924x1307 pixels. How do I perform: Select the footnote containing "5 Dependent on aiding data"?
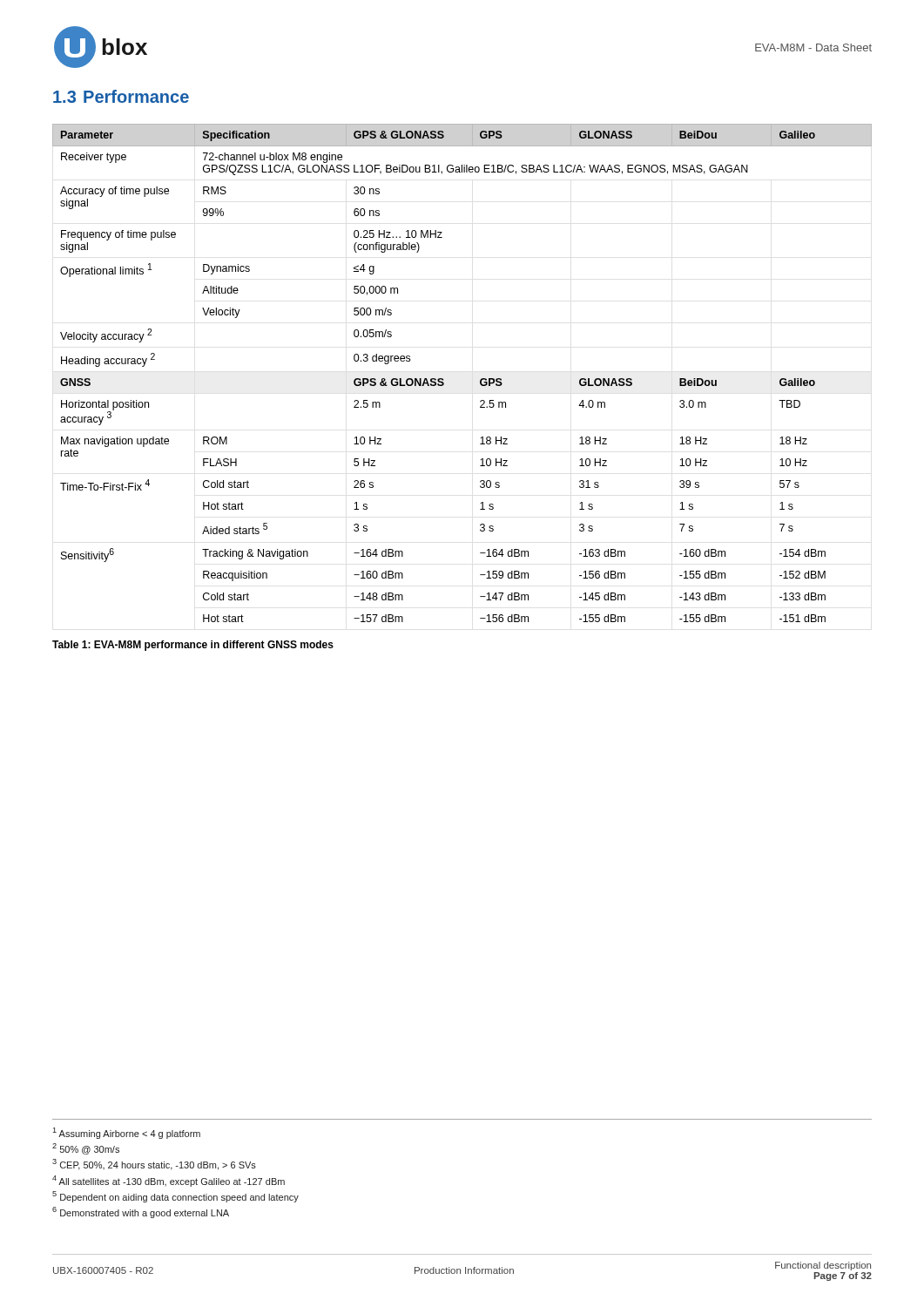pos(175,1196)
